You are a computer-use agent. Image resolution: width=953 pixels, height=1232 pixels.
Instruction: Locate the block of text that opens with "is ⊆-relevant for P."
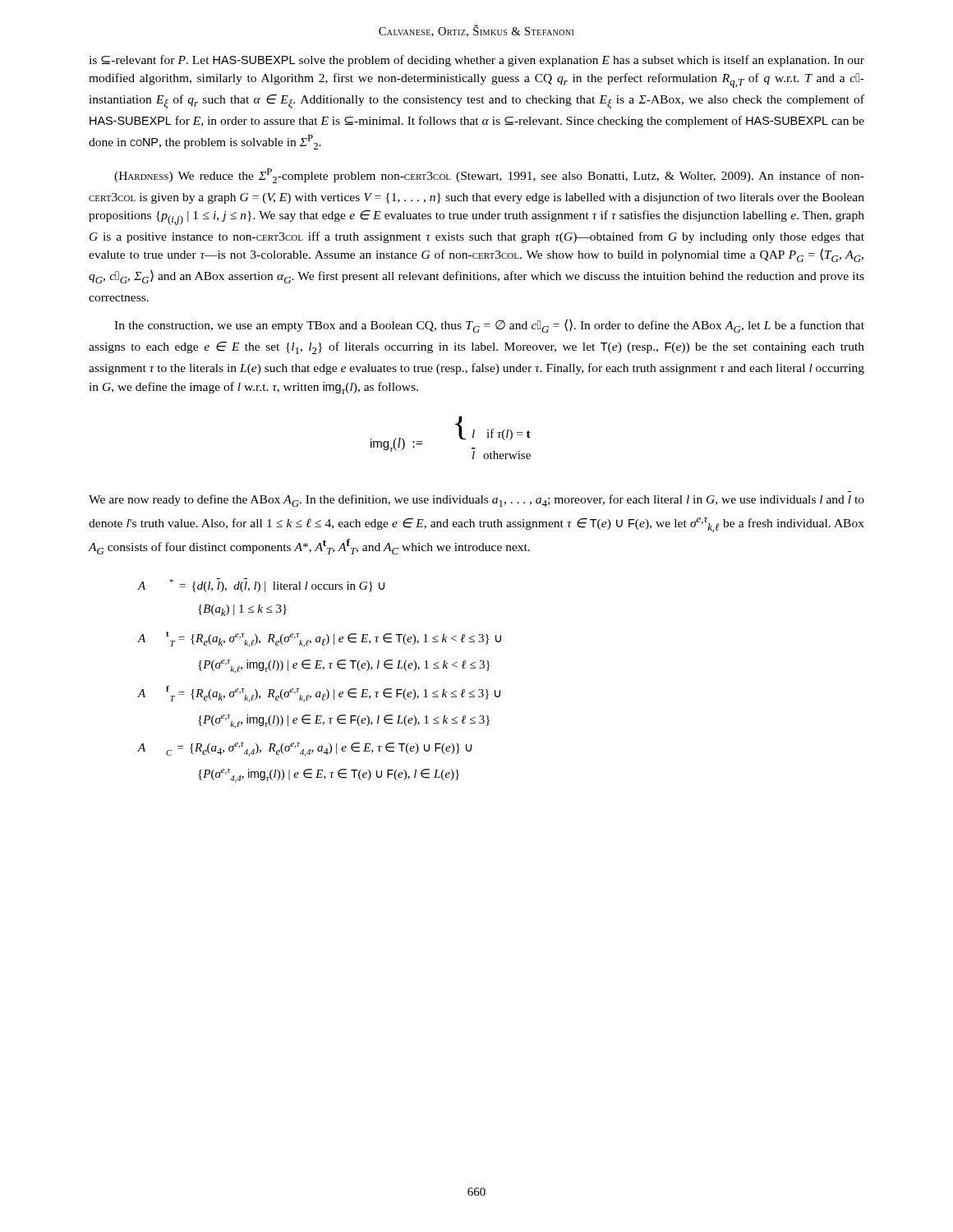click(476, 103)
